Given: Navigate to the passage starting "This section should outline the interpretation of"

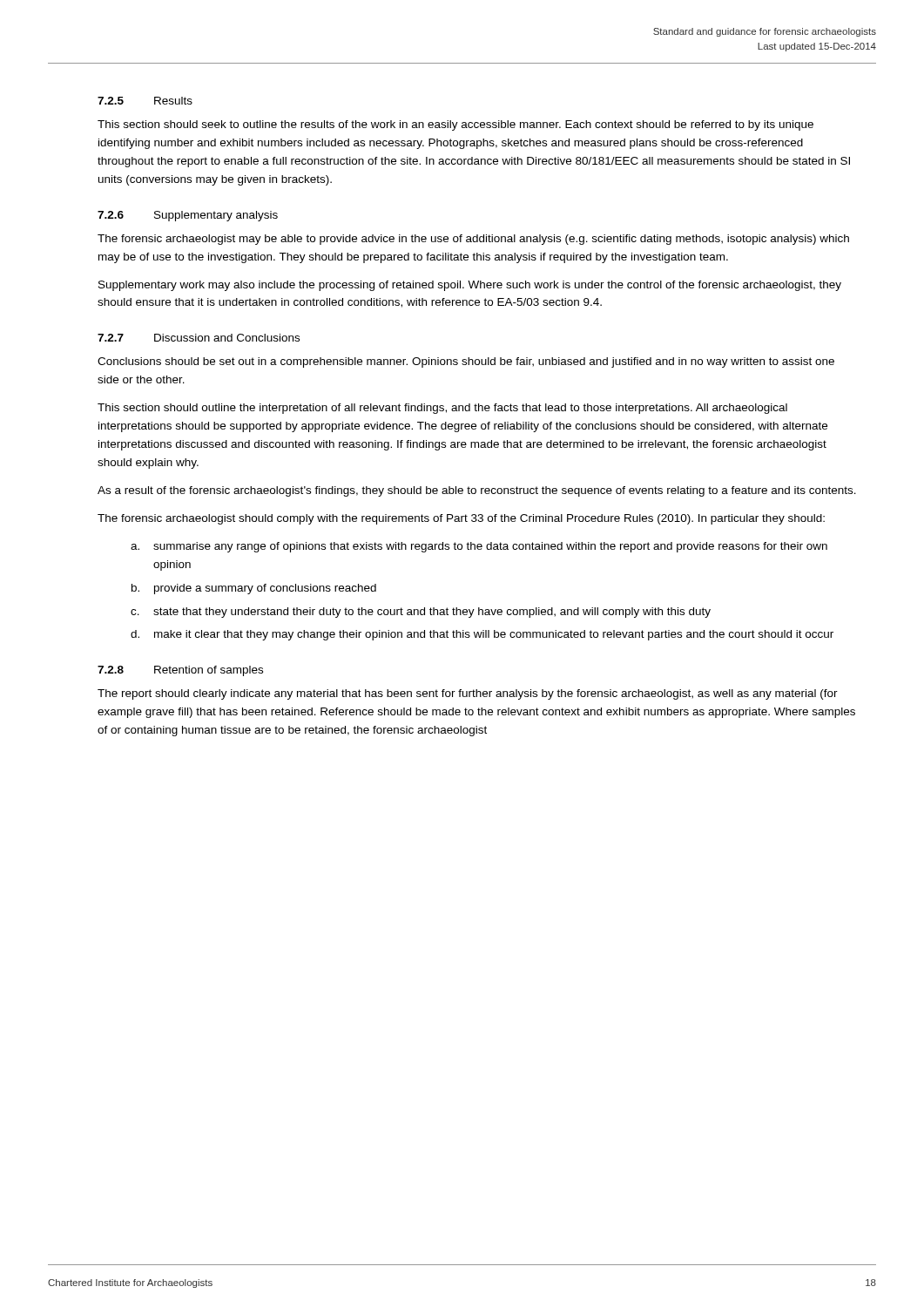Looking at the screenshot, I should 463,435.
